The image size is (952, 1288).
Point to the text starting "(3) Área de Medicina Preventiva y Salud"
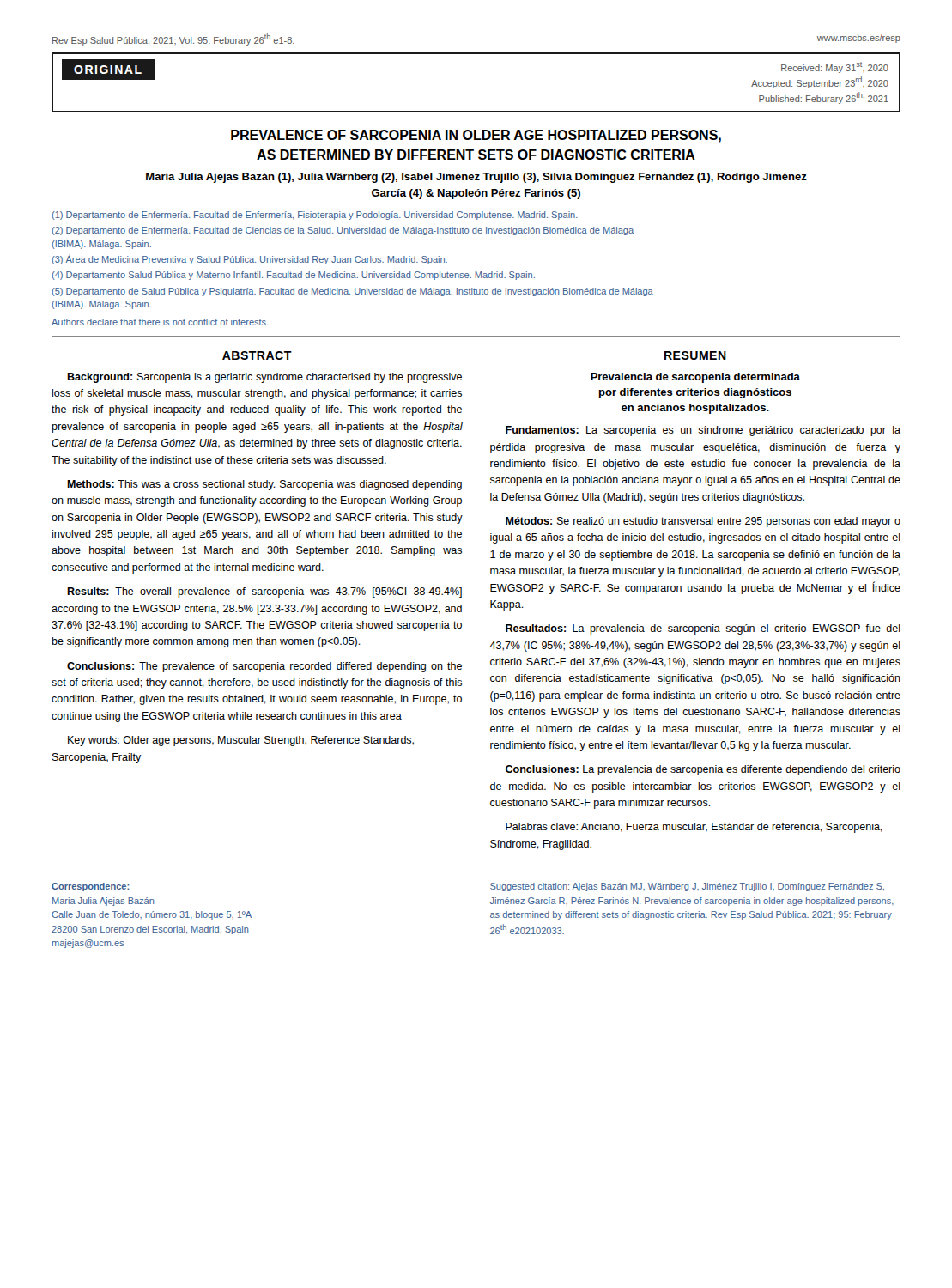pyautogui.click(x=250, y=259)
